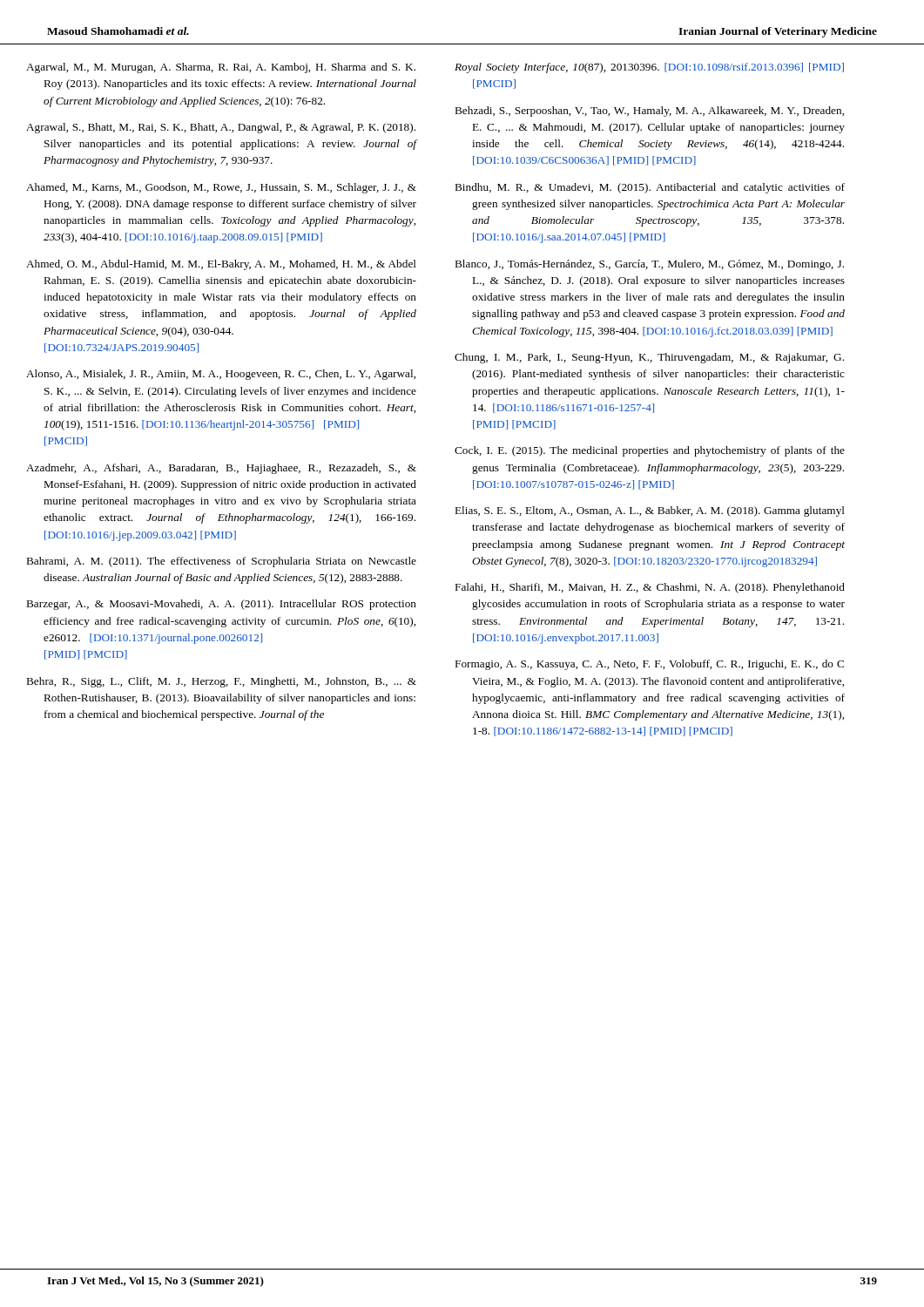Locate the region starting "Elias, S. E. S.,"
Viewport: 924px width, 1307px height.
[x=650, y=535]
